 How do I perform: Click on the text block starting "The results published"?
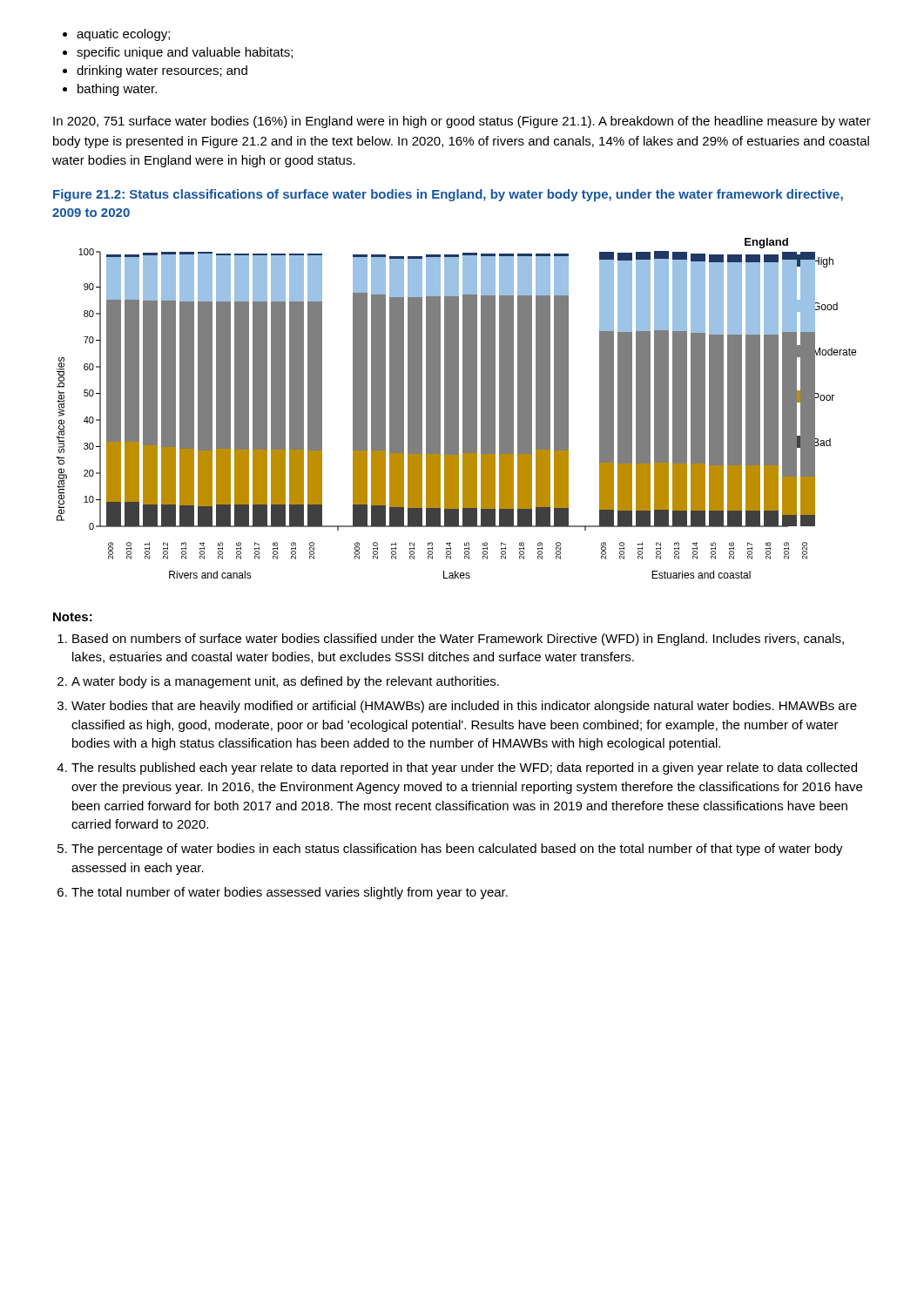tap(467, 796)
